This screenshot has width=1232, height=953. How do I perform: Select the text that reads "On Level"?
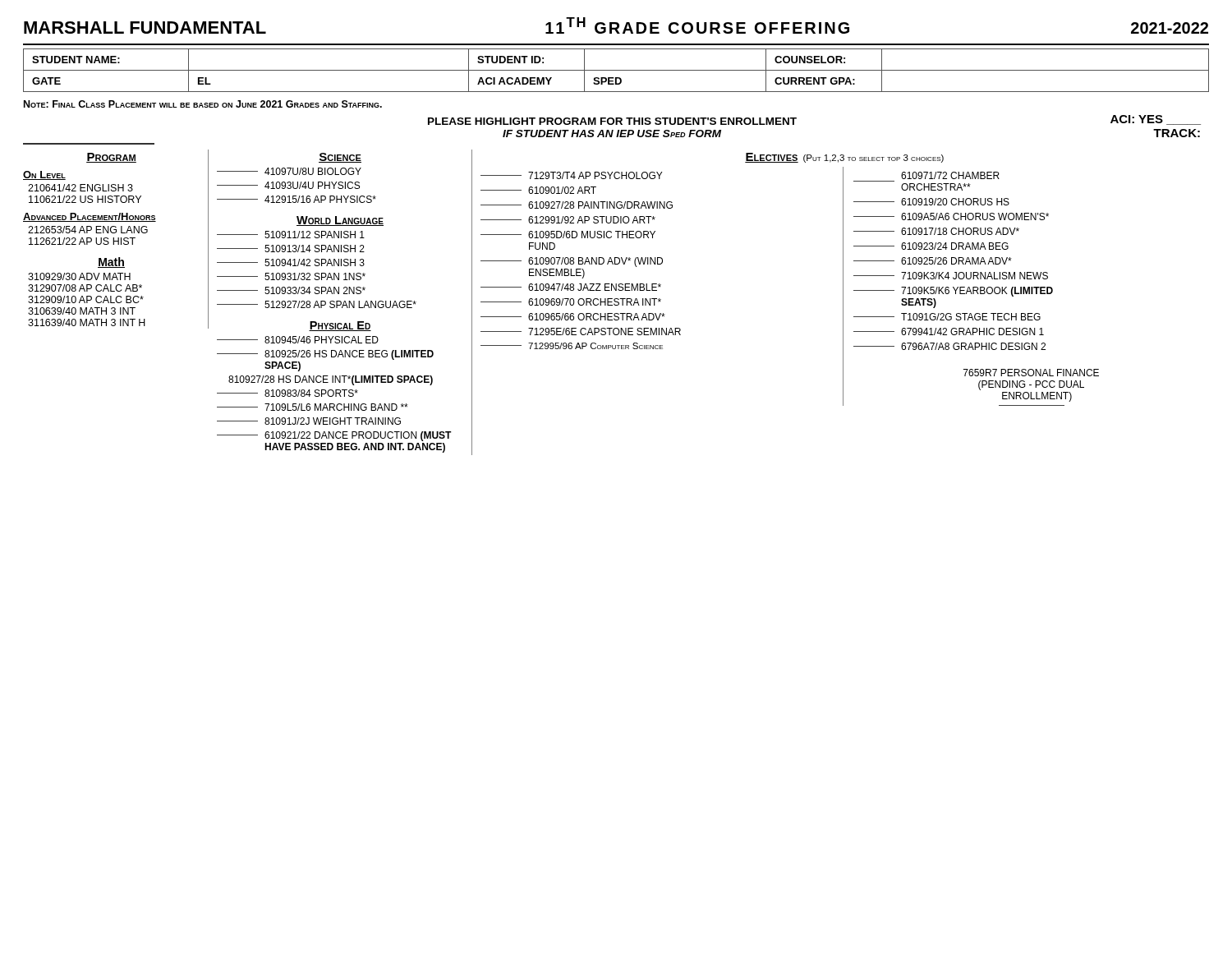coord(44,174)
